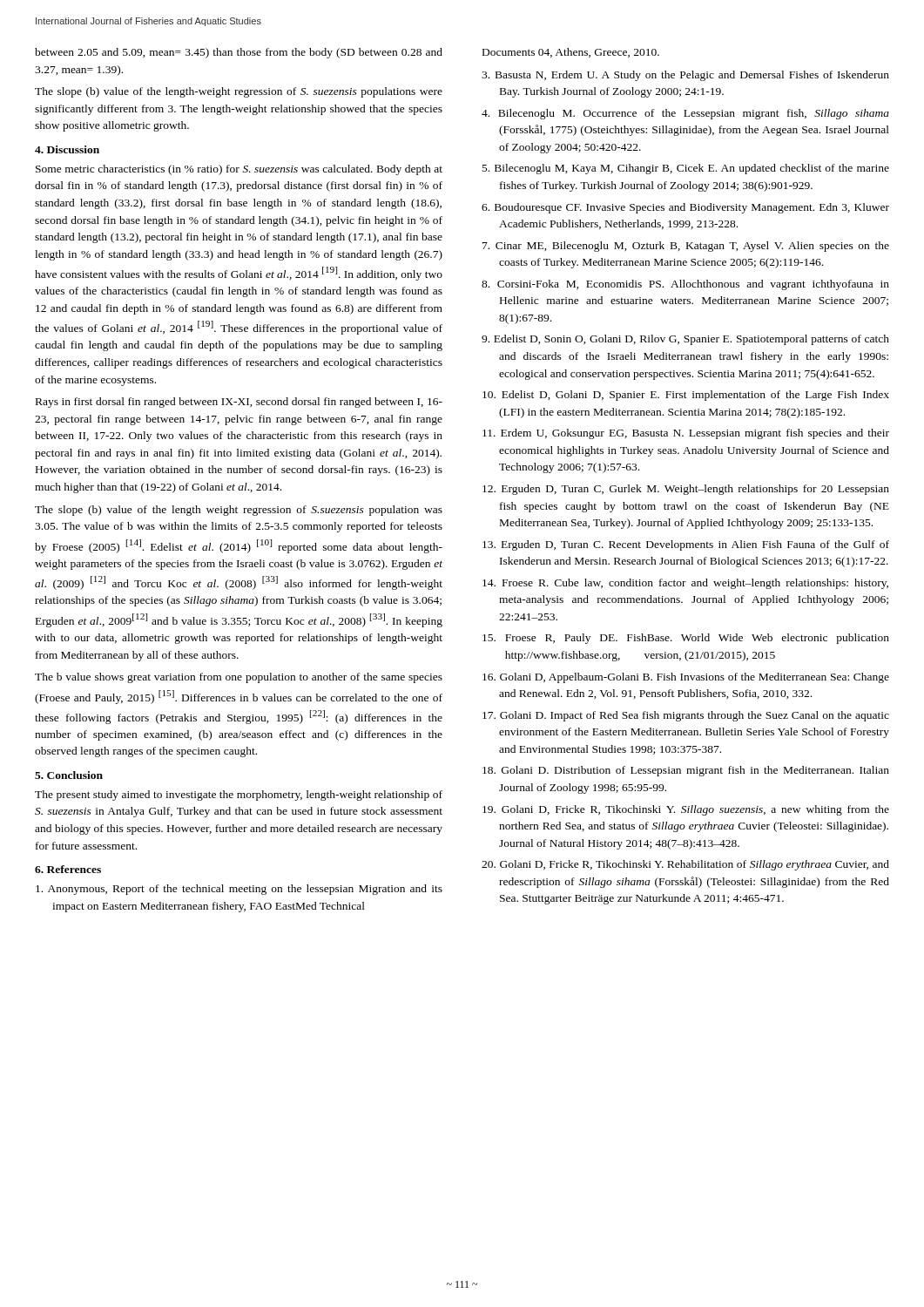The height and width of the screenshot is (1307, 924).
Task: Find the block on this page that starts "The present study aimed to investigate"
Action: (239, 820)
